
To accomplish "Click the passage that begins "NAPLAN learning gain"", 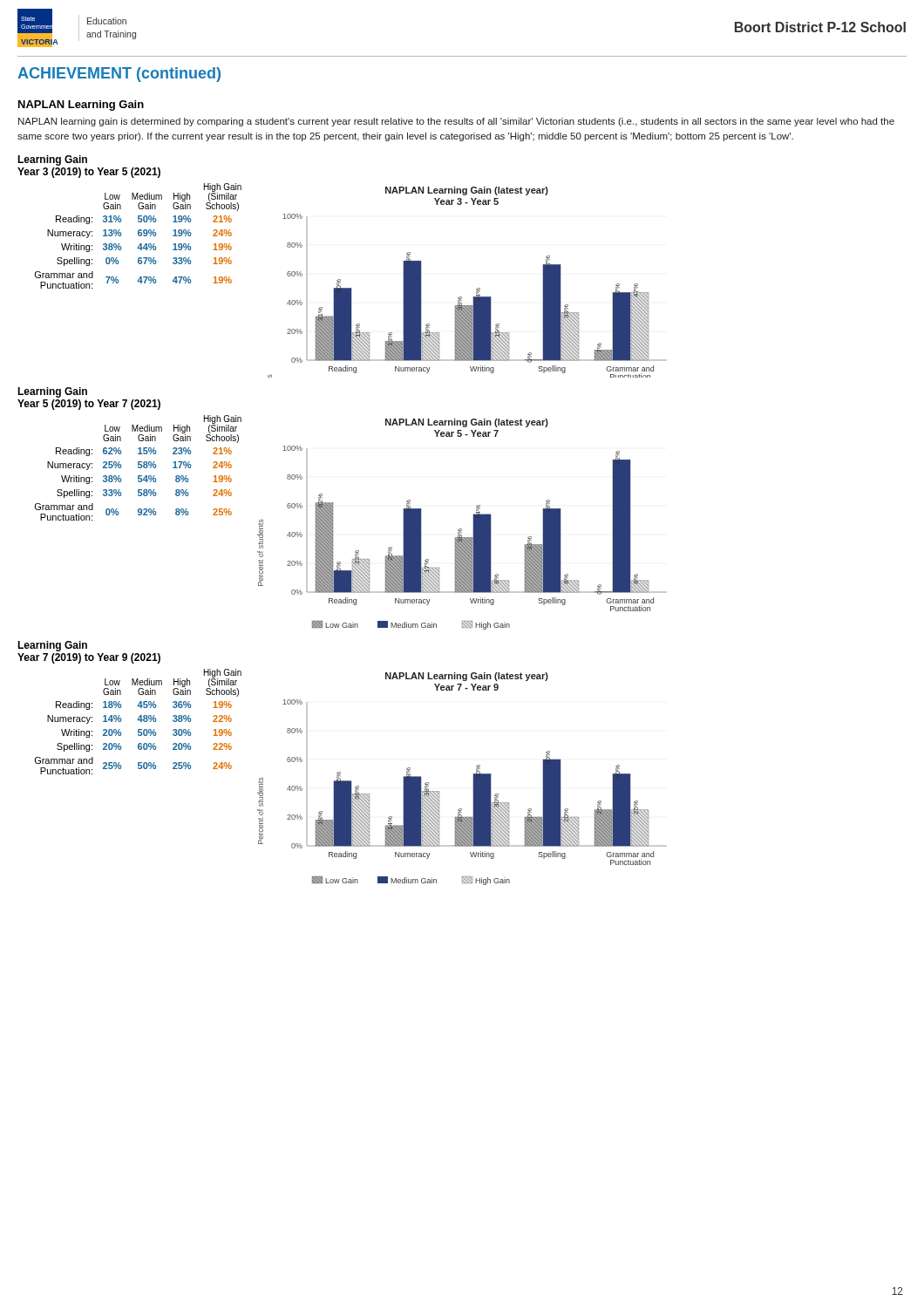I will tap(456, 129).
